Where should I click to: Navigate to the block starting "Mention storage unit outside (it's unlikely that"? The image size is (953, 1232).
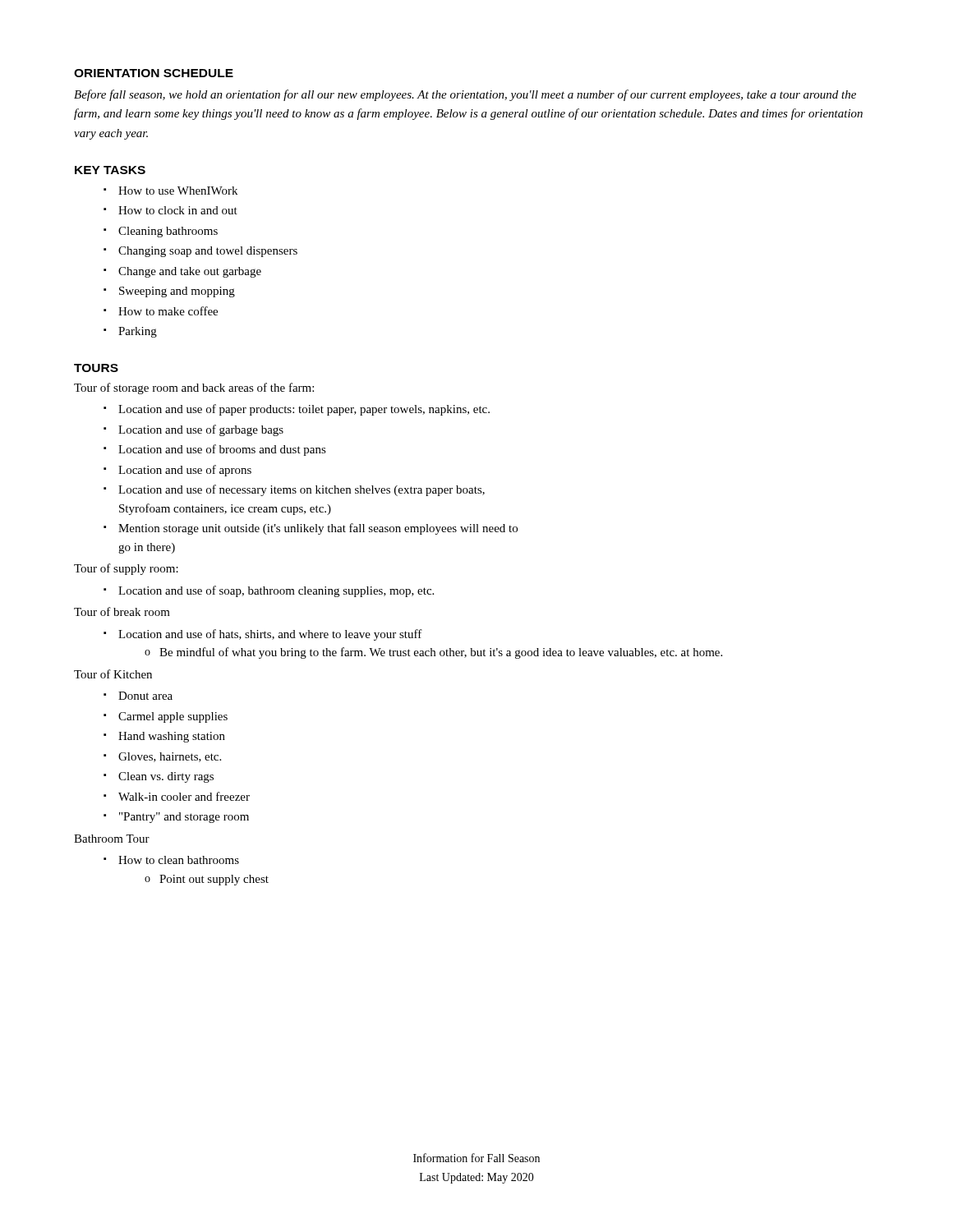tap(318, 538)
